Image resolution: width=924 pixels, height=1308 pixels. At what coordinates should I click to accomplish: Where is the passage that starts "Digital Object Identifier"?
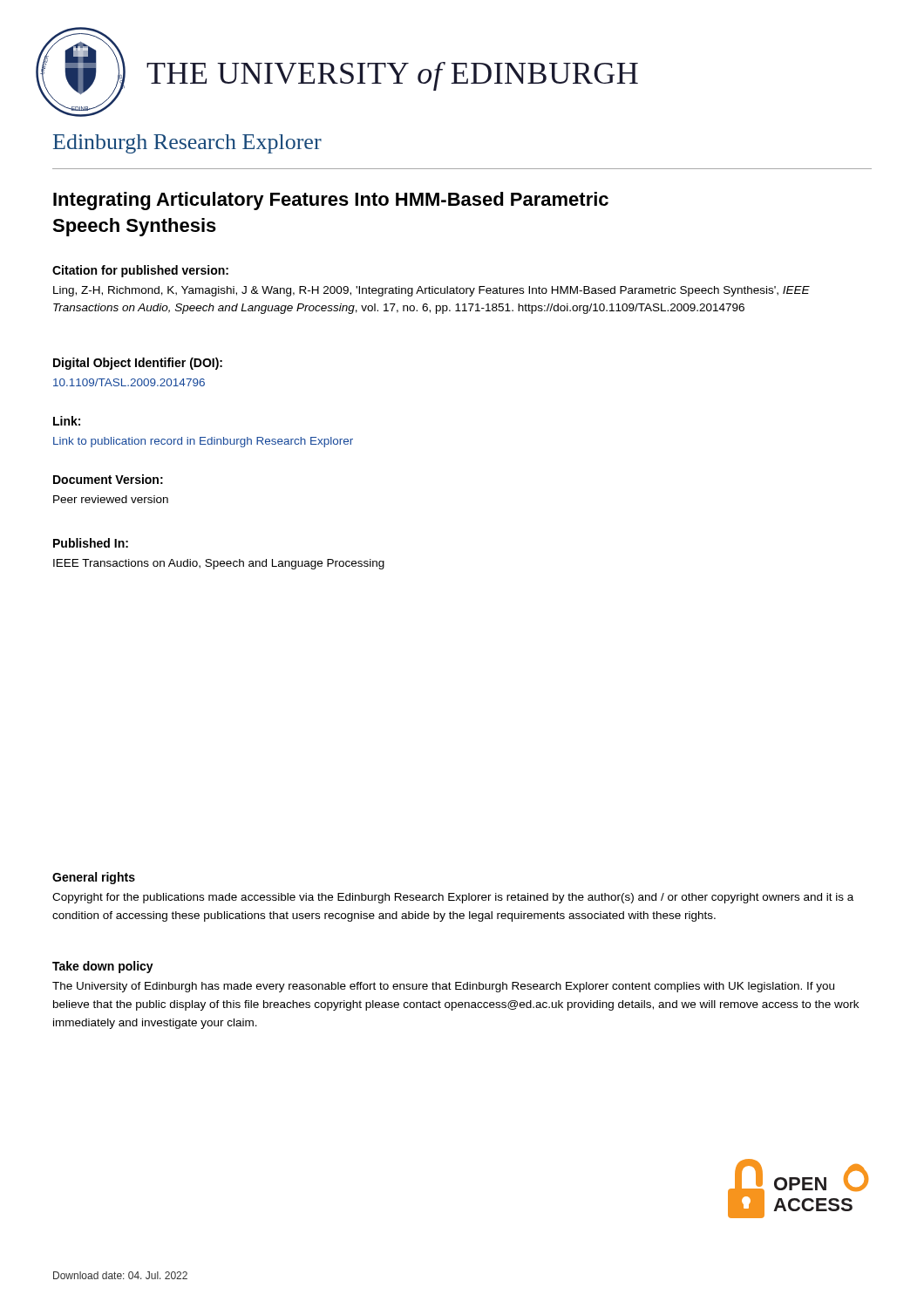coord(138,364)
